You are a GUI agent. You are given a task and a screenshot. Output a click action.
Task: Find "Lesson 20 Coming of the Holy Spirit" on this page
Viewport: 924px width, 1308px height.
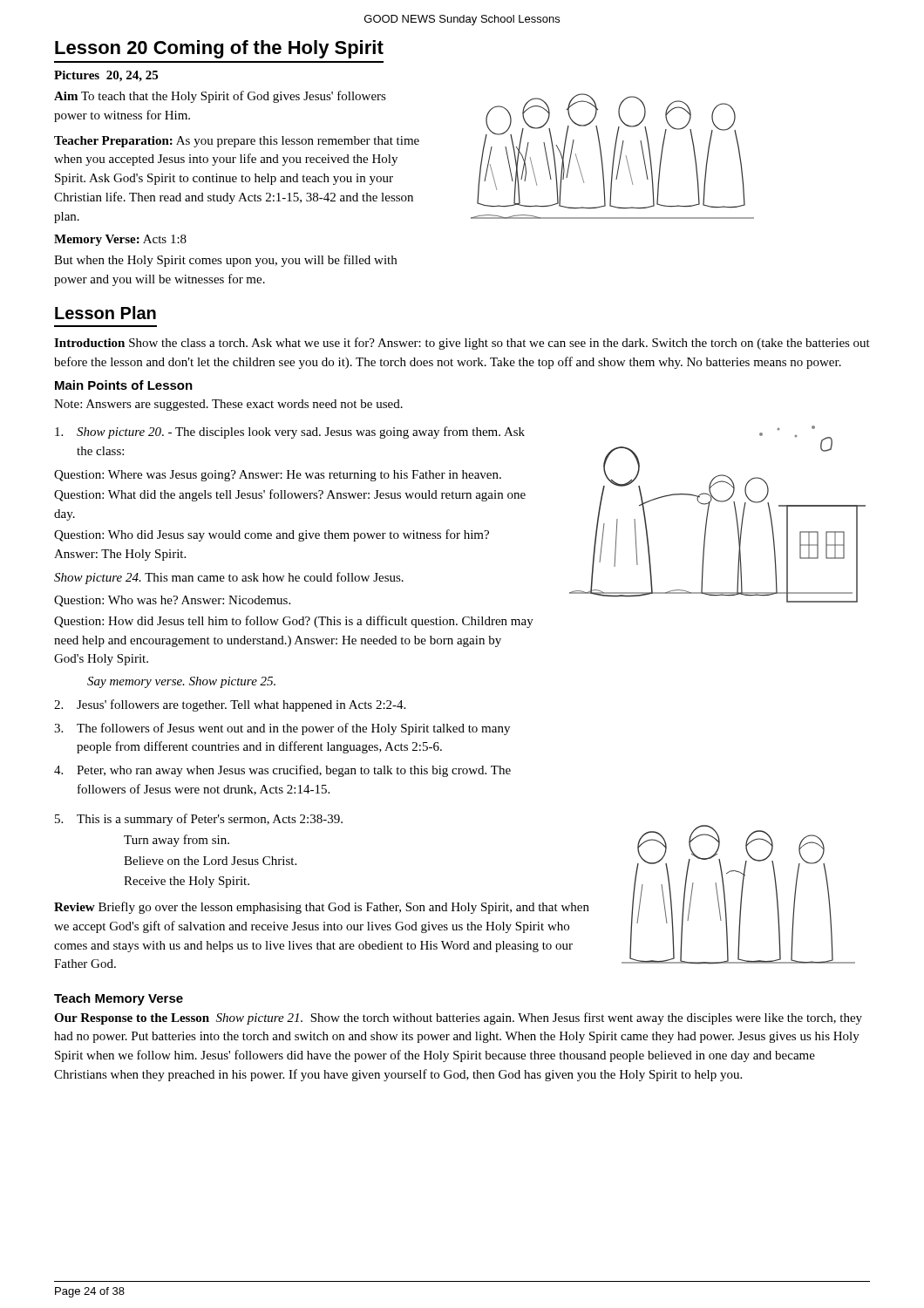click(x=219, y=50)
